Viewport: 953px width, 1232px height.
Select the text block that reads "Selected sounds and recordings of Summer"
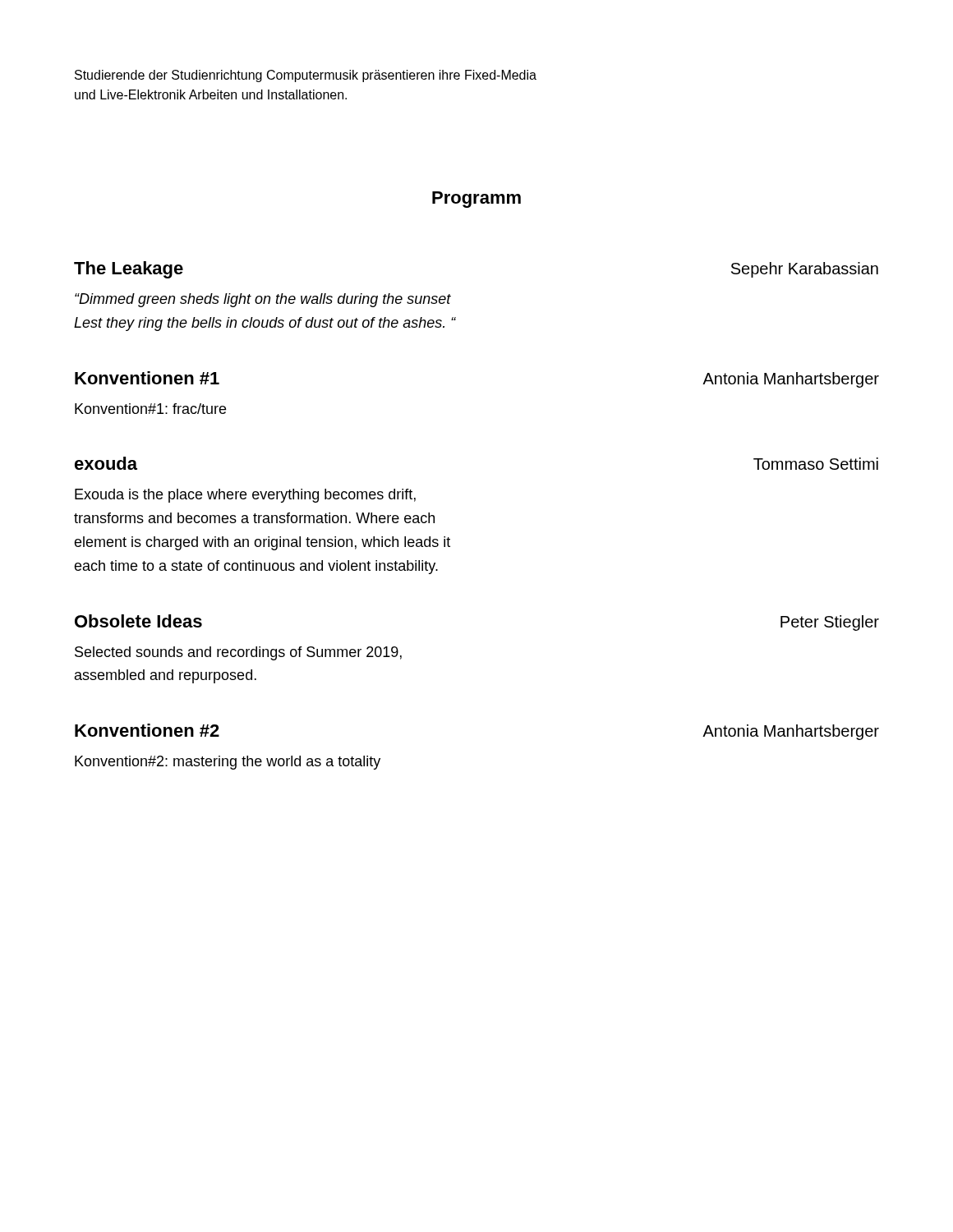(x=238, y=664)
